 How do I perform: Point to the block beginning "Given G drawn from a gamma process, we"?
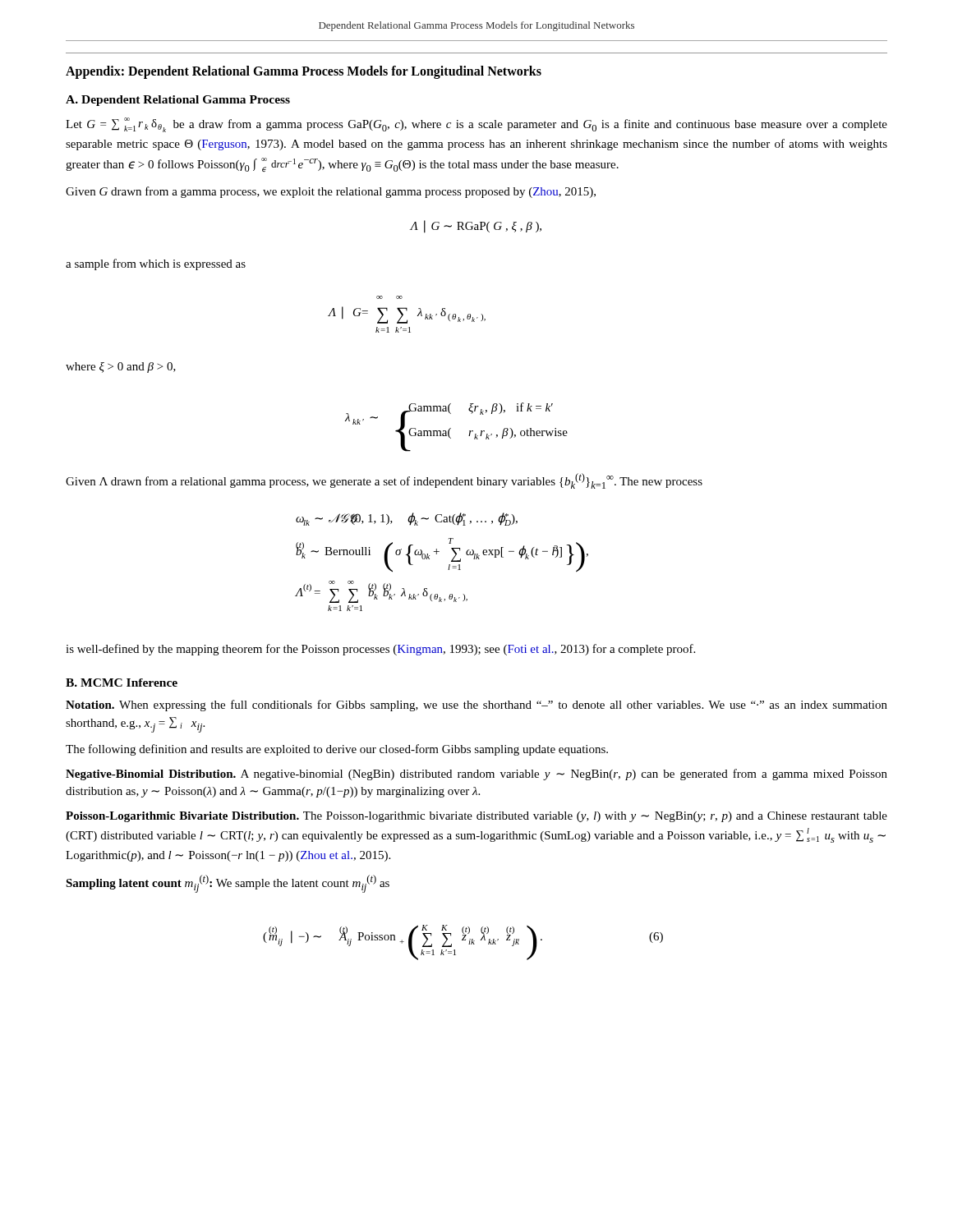(331, 191)
